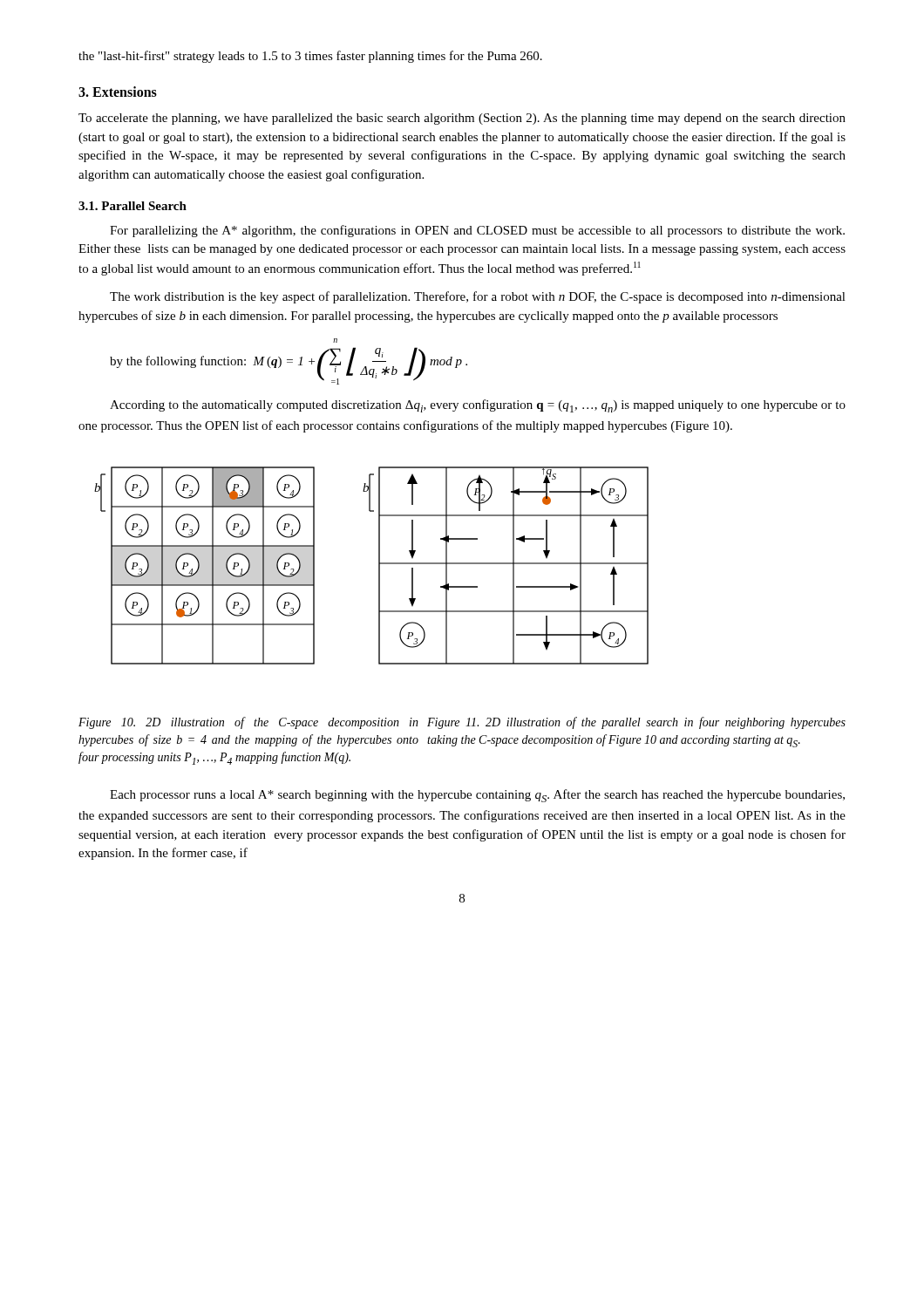Viewport: 924px width, 1308px height.
Task: Click on the text block that says "Each processor runs a local"
Action: pyautogui.click(x=462, y=824)
